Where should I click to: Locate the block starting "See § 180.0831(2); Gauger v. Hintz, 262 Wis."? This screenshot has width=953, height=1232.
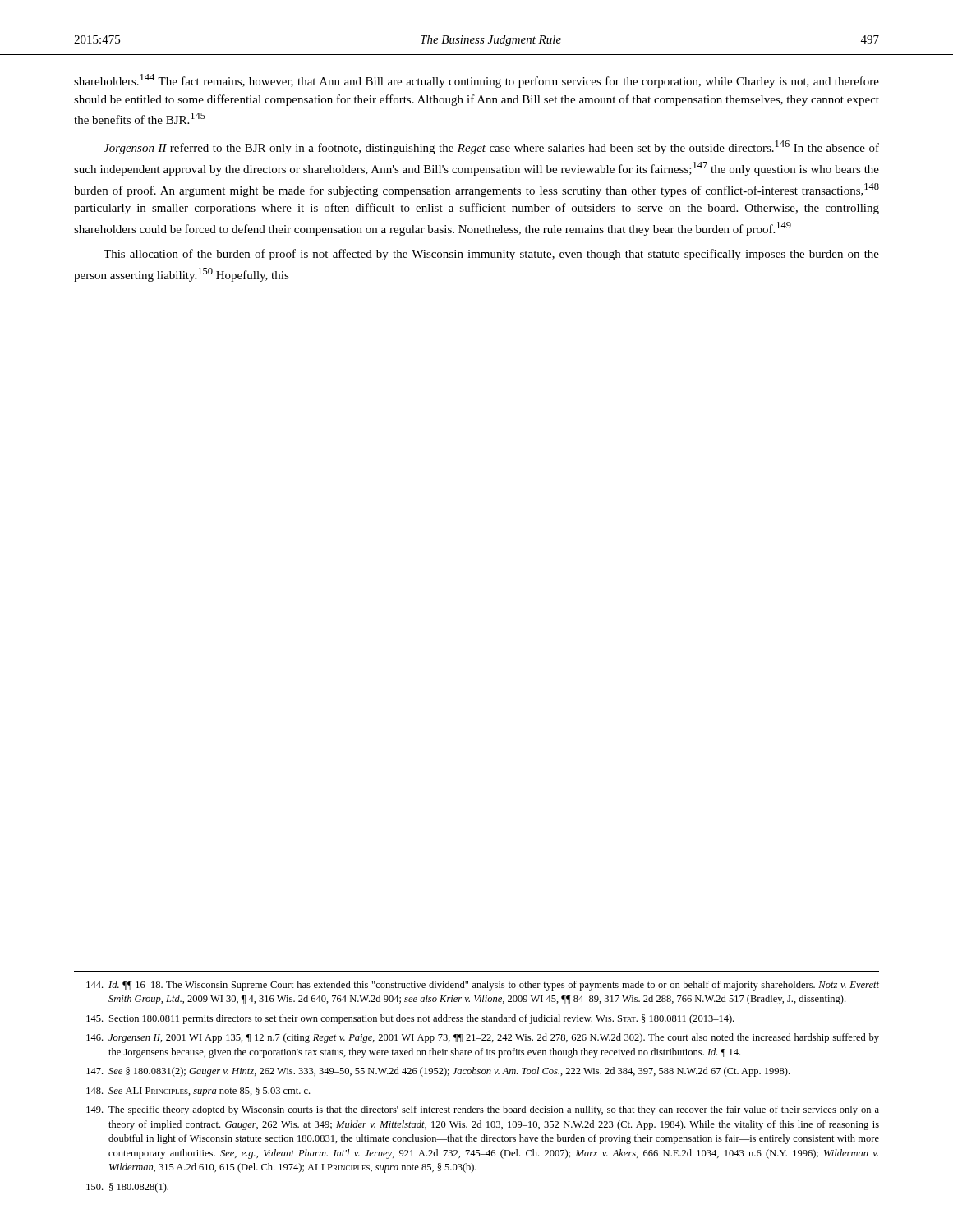[x=476, y=1072]
